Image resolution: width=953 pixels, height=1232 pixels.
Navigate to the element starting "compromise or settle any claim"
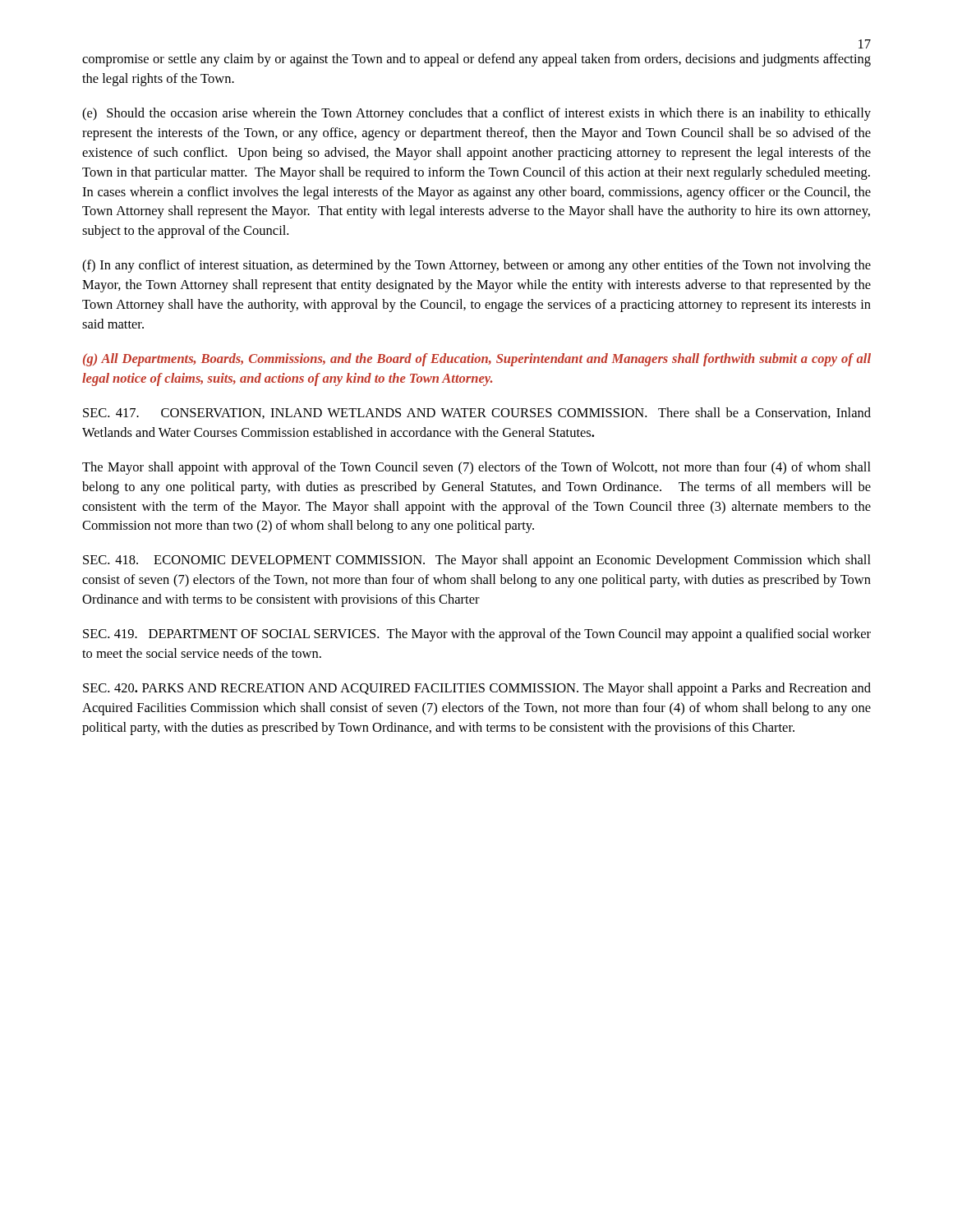[476, 68]
